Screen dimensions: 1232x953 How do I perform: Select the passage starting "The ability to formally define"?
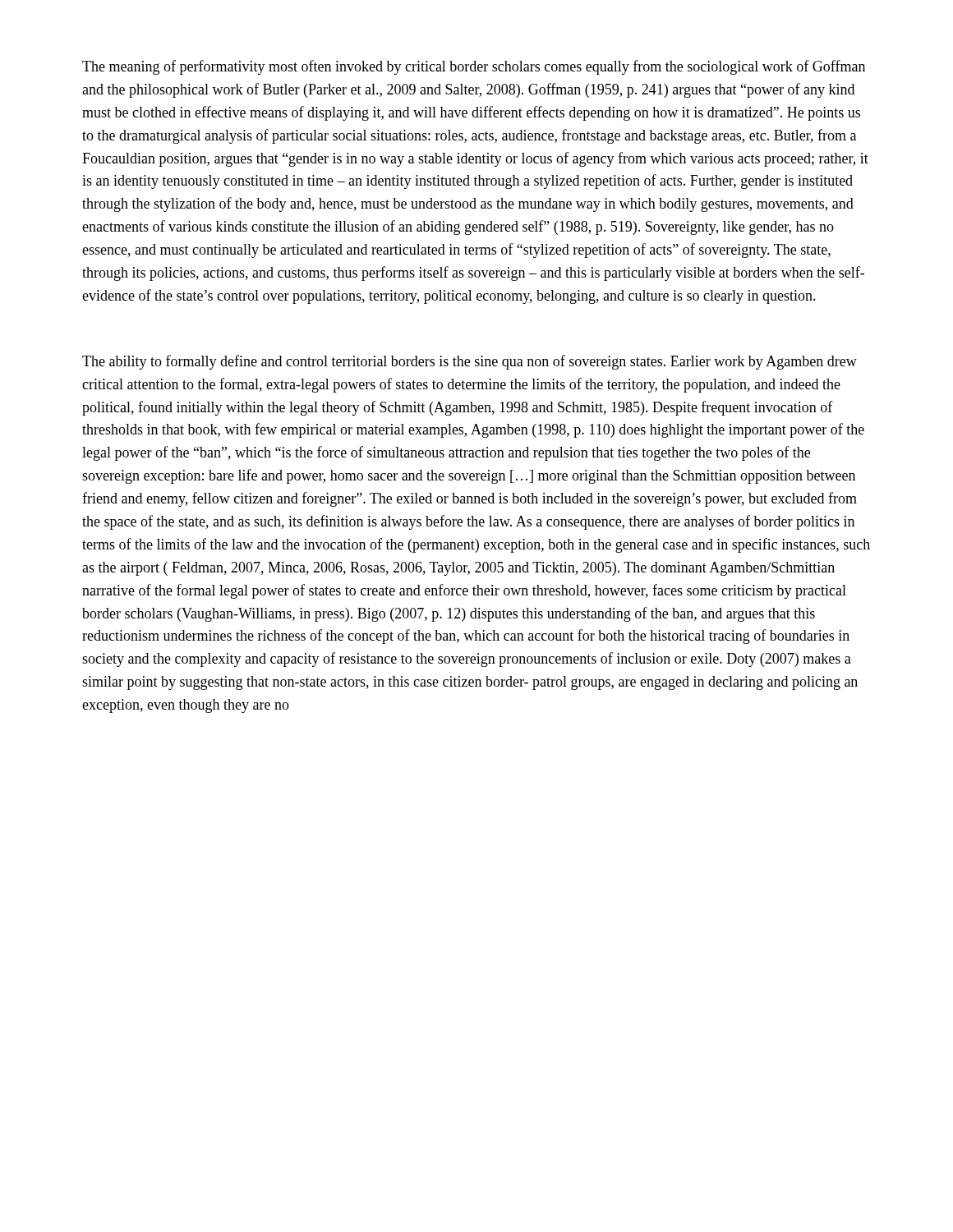point(476,533)
